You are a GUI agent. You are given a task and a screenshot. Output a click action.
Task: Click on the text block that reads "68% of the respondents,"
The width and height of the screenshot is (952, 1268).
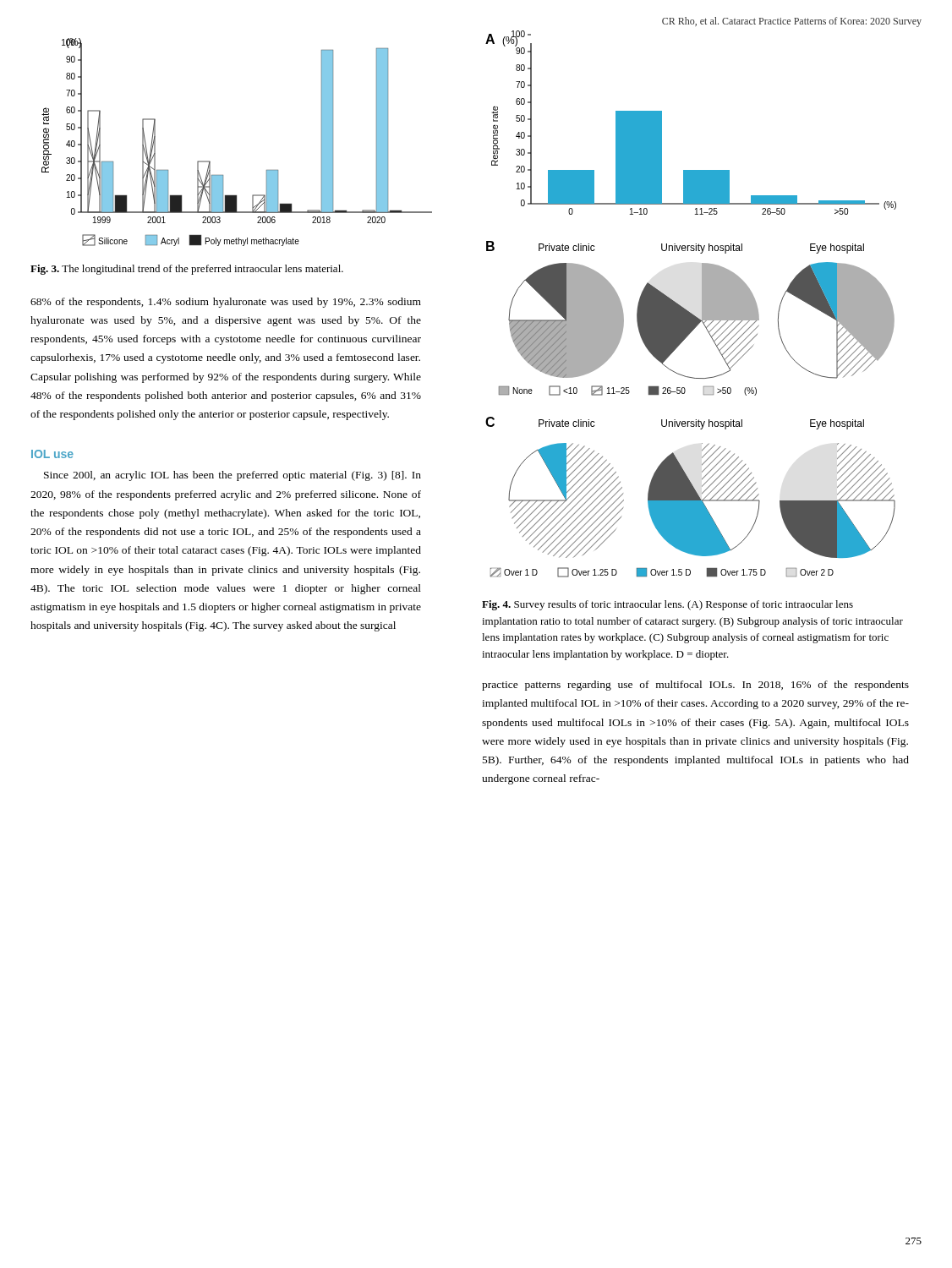[226, 357]
